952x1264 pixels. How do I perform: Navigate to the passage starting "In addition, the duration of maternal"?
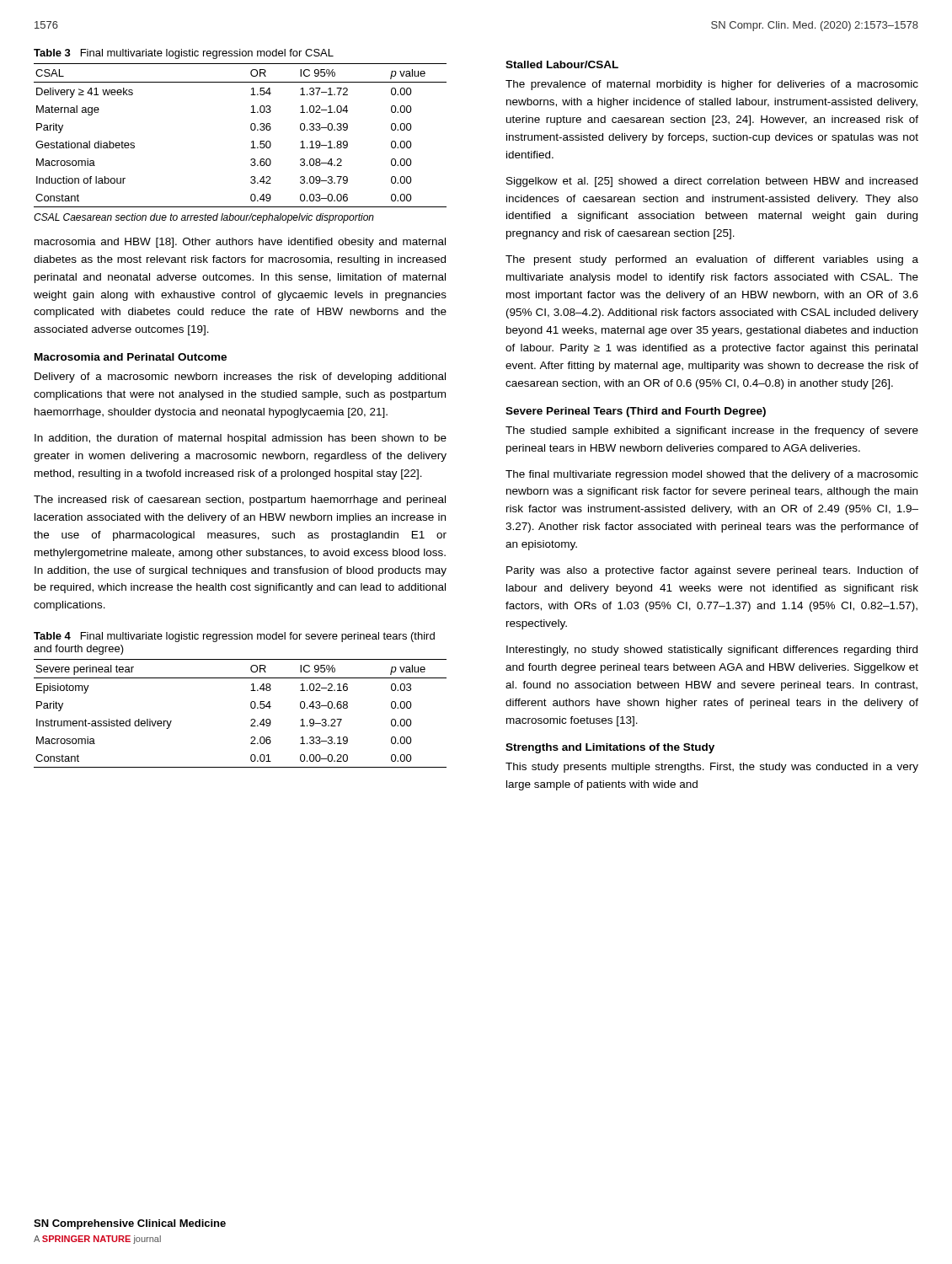(240, 455)
